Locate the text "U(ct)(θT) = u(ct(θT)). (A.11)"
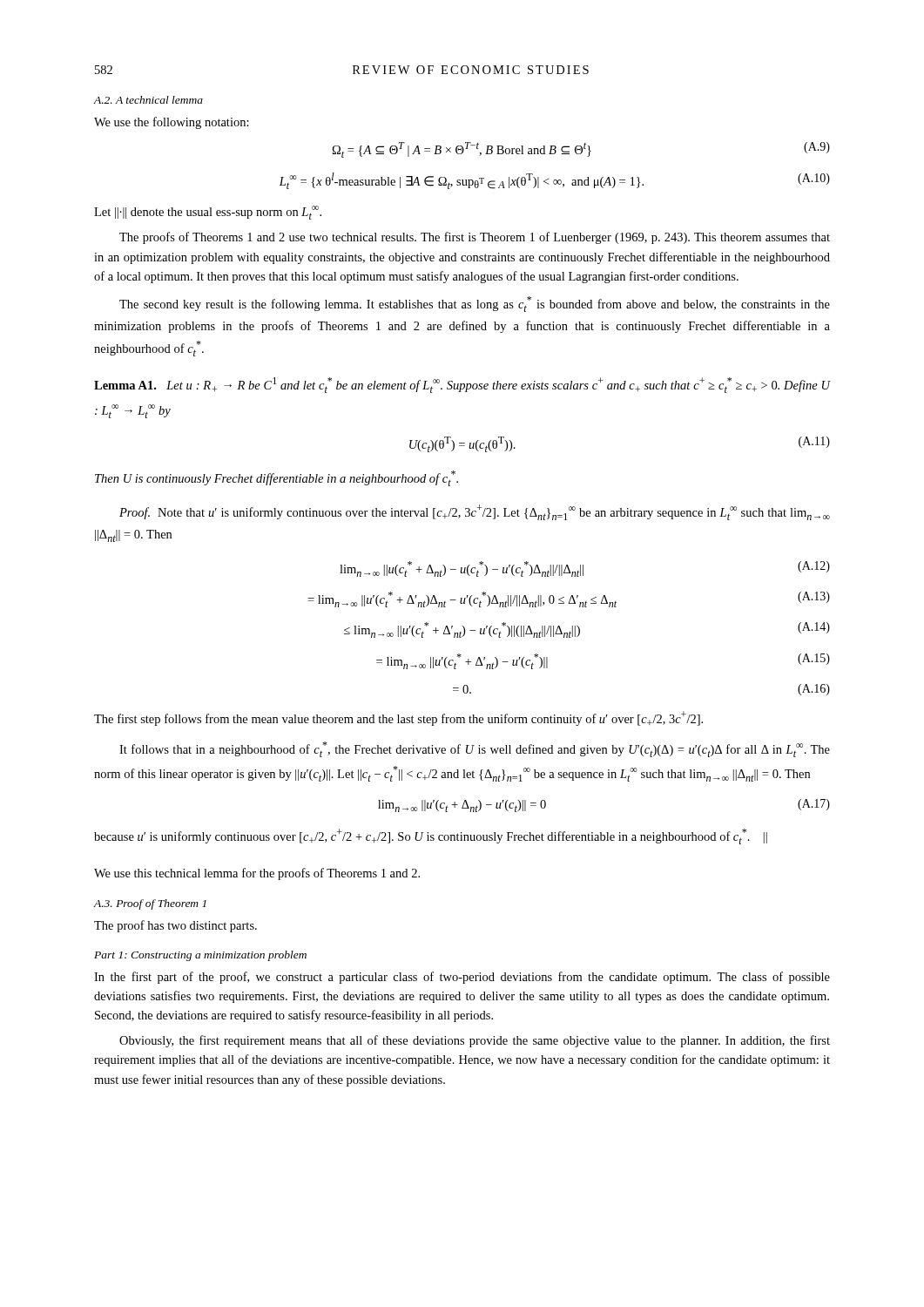The width and height of the screenshot is (924, 1307). [x=462, y=445]
